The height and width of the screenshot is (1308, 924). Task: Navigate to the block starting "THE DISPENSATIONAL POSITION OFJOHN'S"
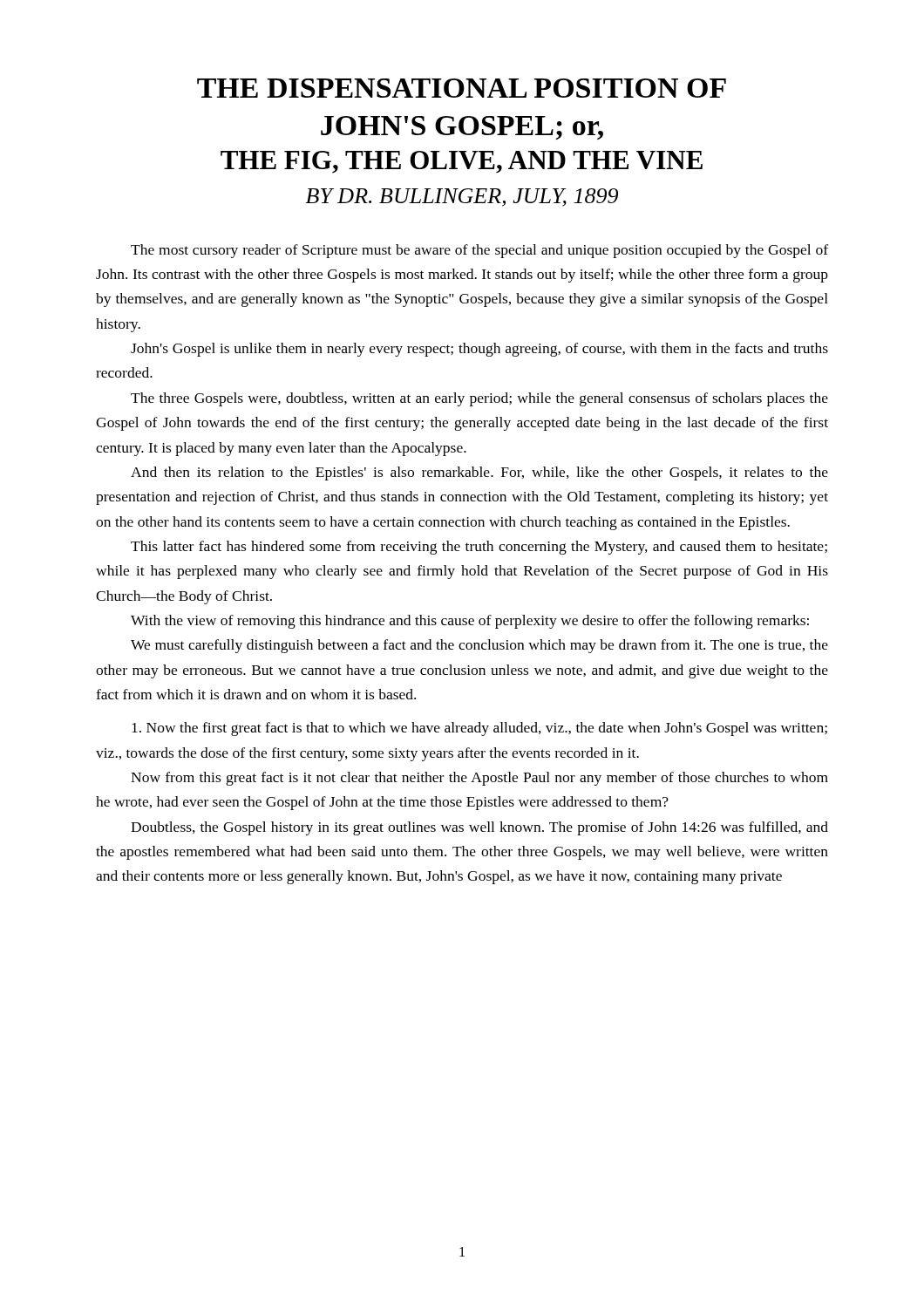tap(462, 139)
